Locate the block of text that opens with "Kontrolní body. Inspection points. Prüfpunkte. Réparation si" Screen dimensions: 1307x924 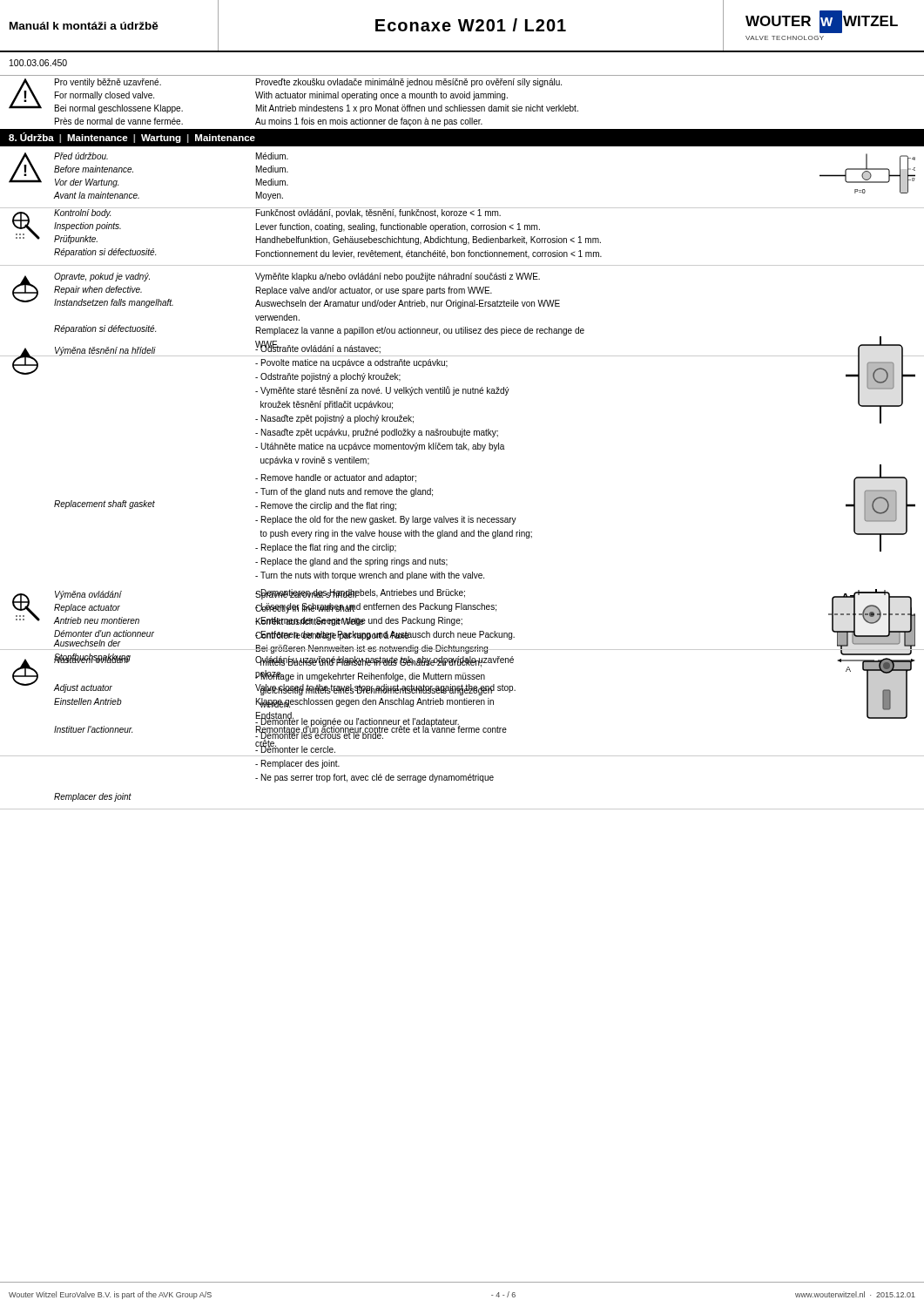click(462, 233)
